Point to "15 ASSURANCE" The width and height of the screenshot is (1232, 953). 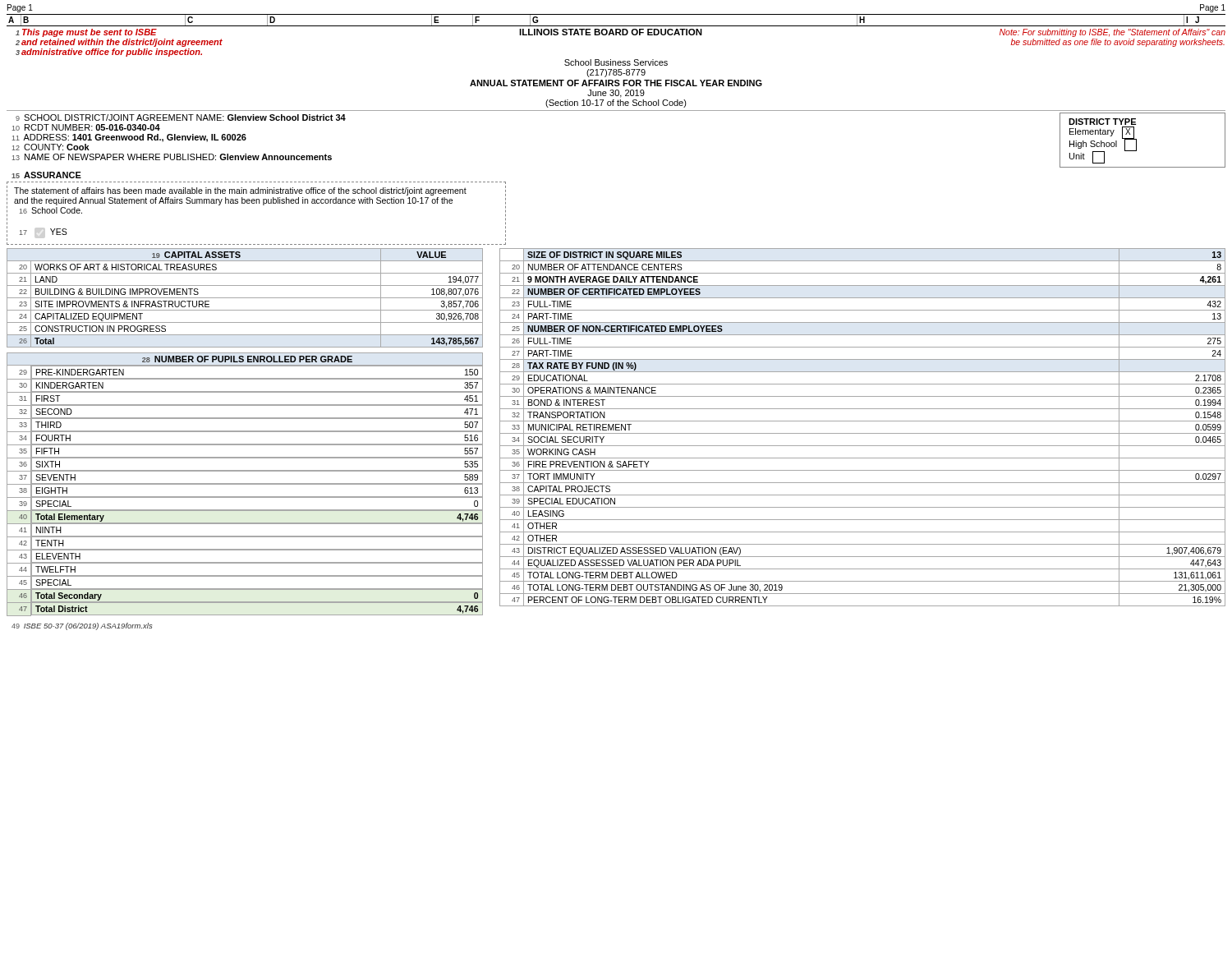[x=44, y=175]
